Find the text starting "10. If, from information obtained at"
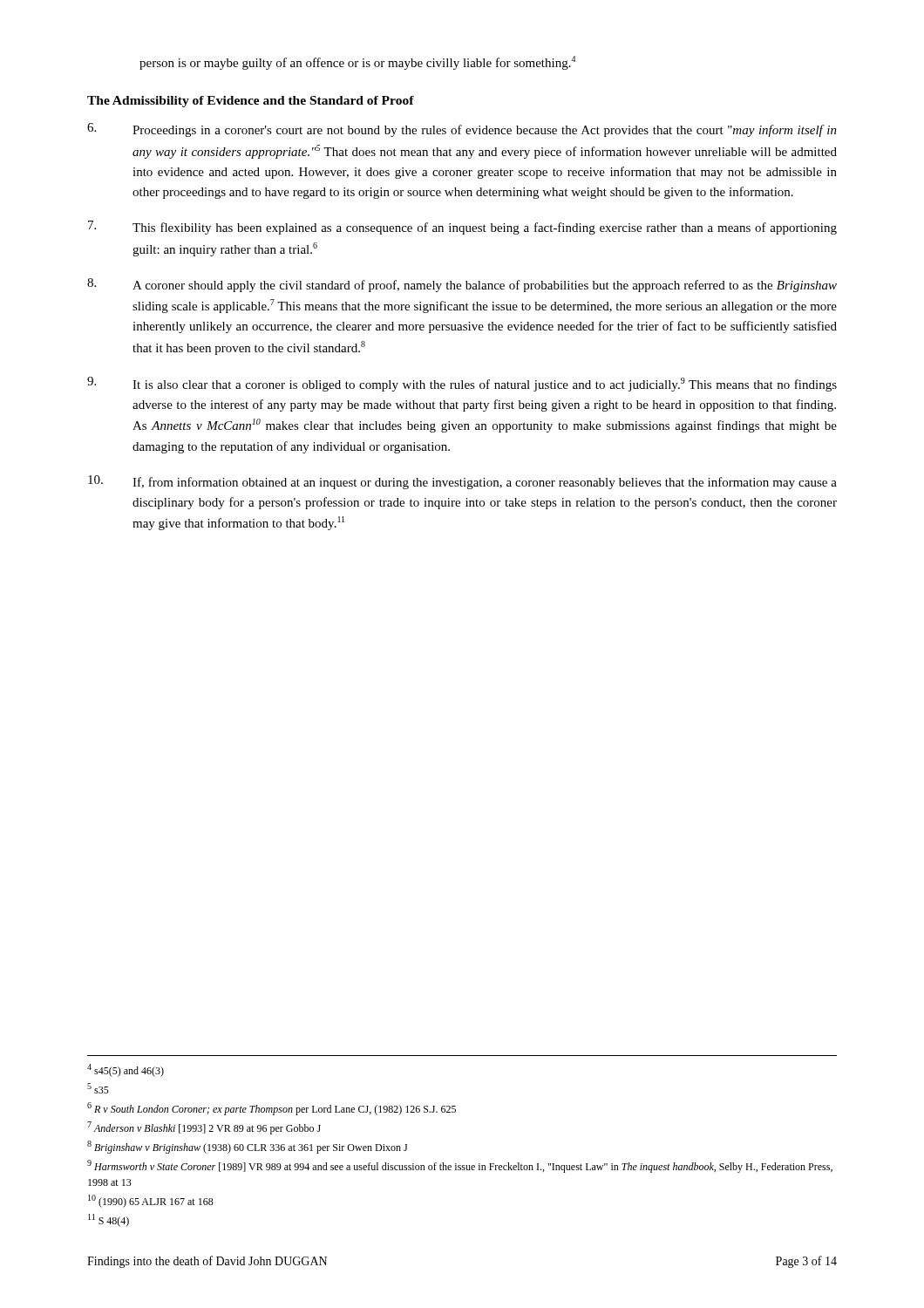This screenshot has height=1308, width=924. click(x=462, y=503)
